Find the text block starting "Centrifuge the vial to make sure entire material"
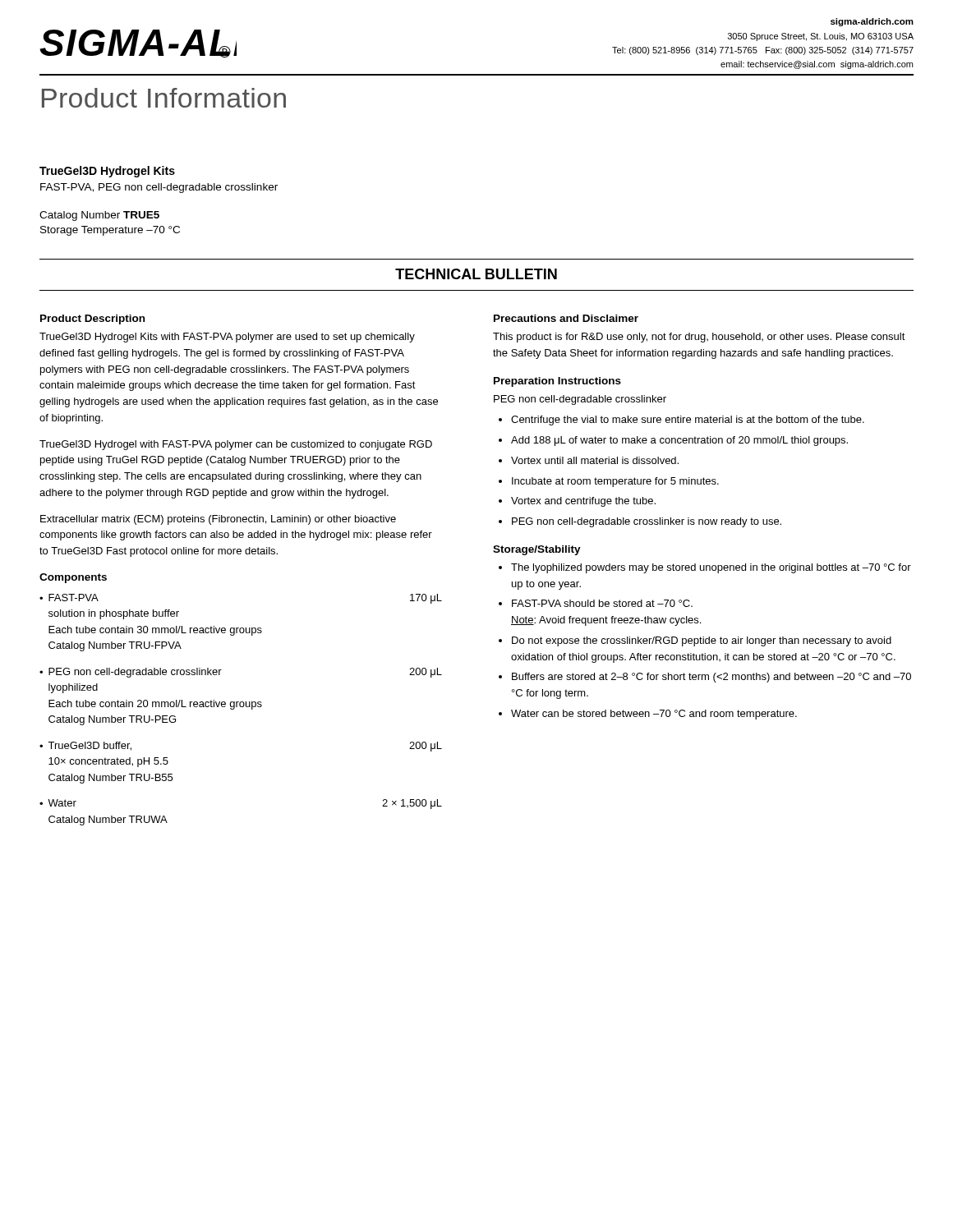This screenshot has width=953, height=1232. 688,419
